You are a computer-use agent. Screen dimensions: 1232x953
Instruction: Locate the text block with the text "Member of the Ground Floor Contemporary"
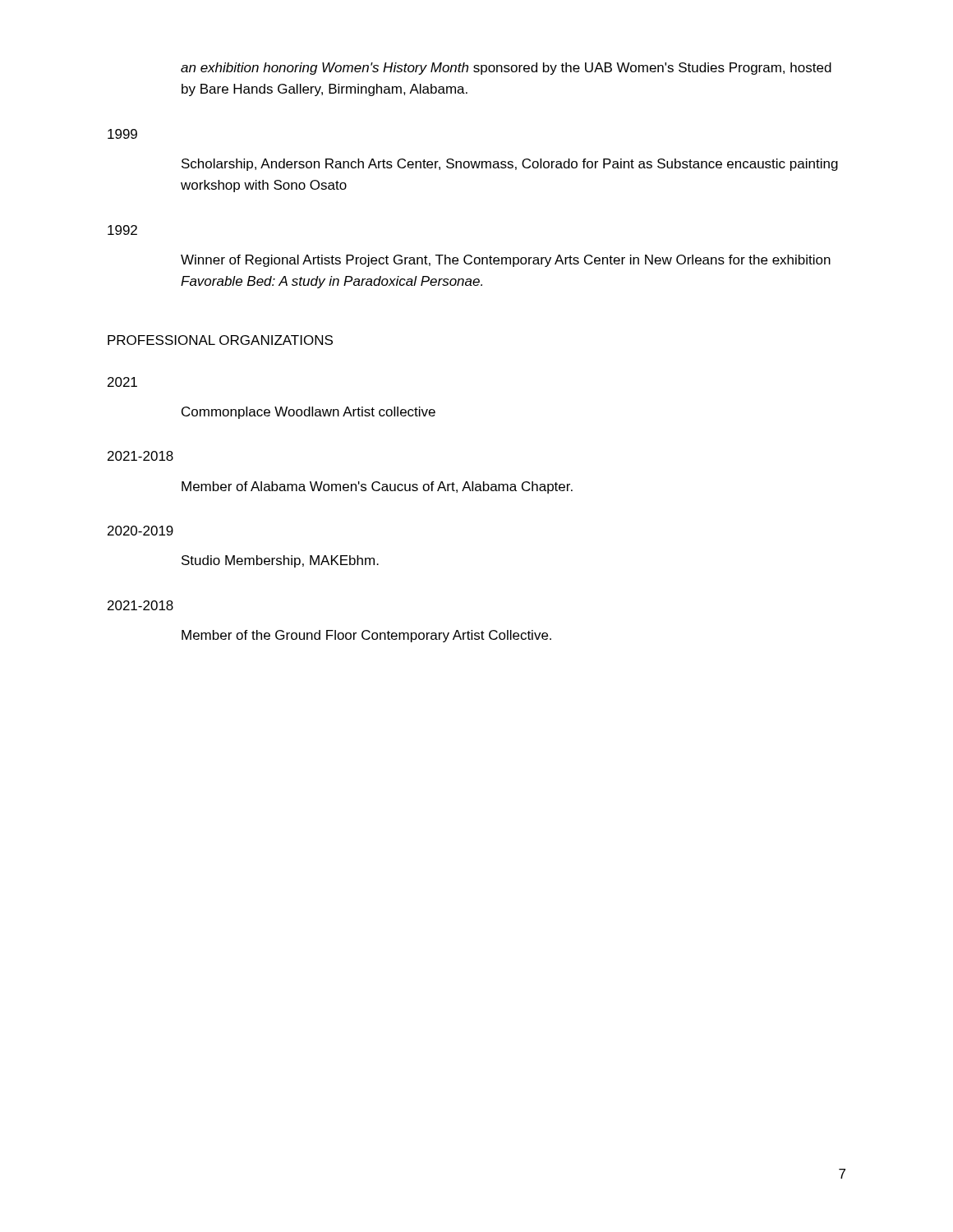[x=513, y=636]
